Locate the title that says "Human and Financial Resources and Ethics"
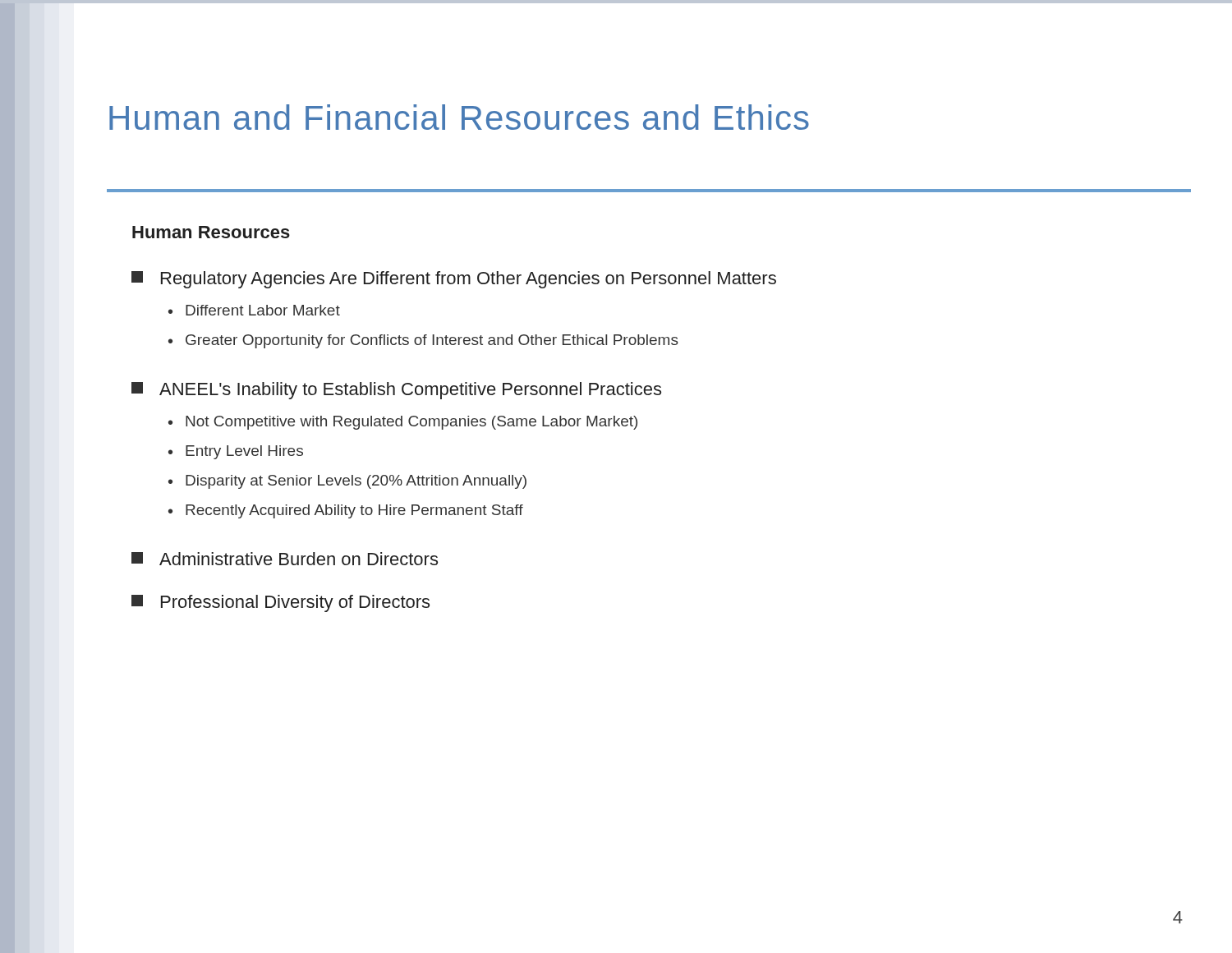Screen dimensions: 953x1232 tap(459, 118)
